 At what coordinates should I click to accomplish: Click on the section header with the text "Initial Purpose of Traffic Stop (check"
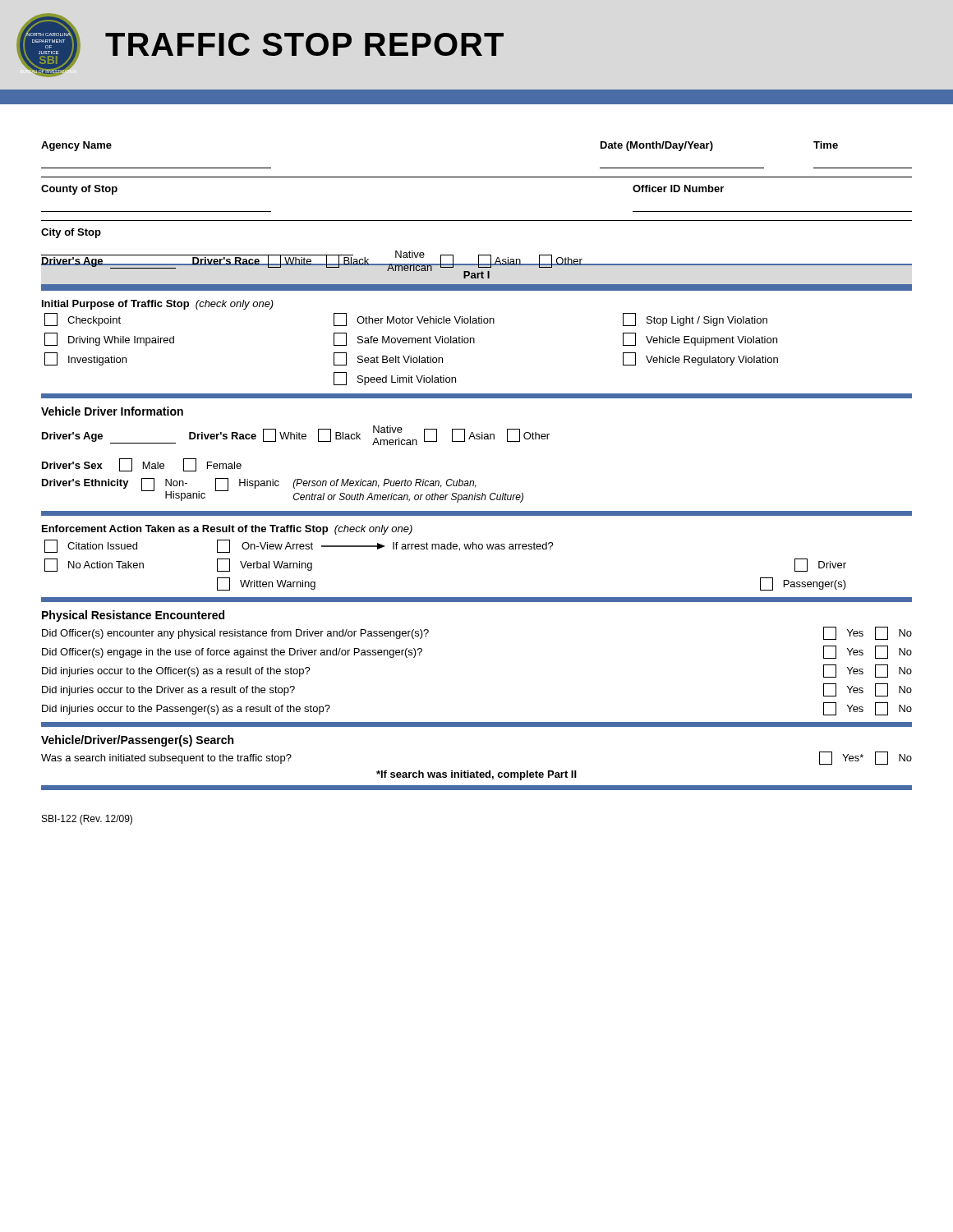pyautogui.click(x=157, y=303)
